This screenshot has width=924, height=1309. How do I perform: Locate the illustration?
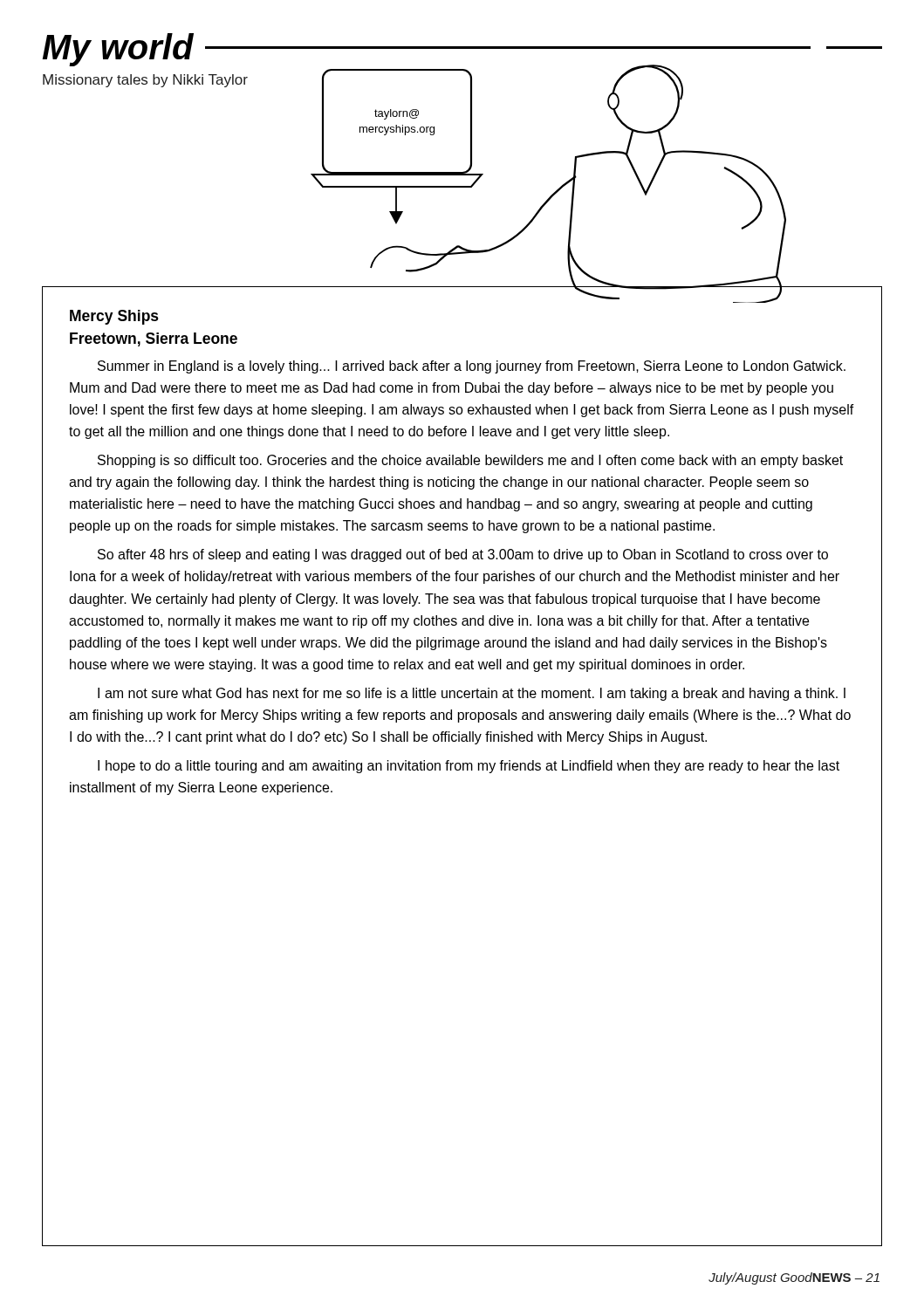point(515,174)
